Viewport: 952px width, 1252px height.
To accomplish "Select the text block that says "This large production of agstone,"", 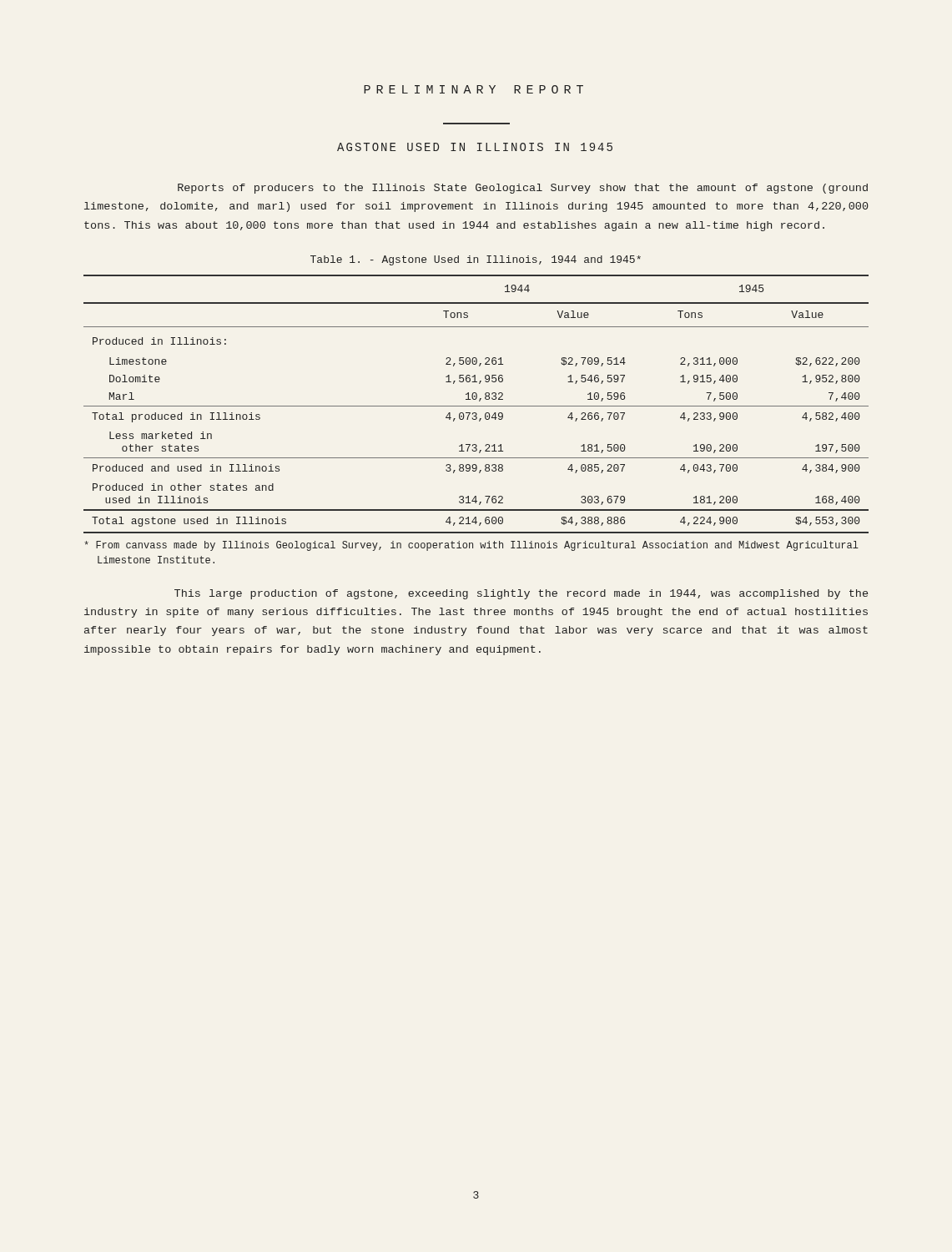I will point(476,622).
